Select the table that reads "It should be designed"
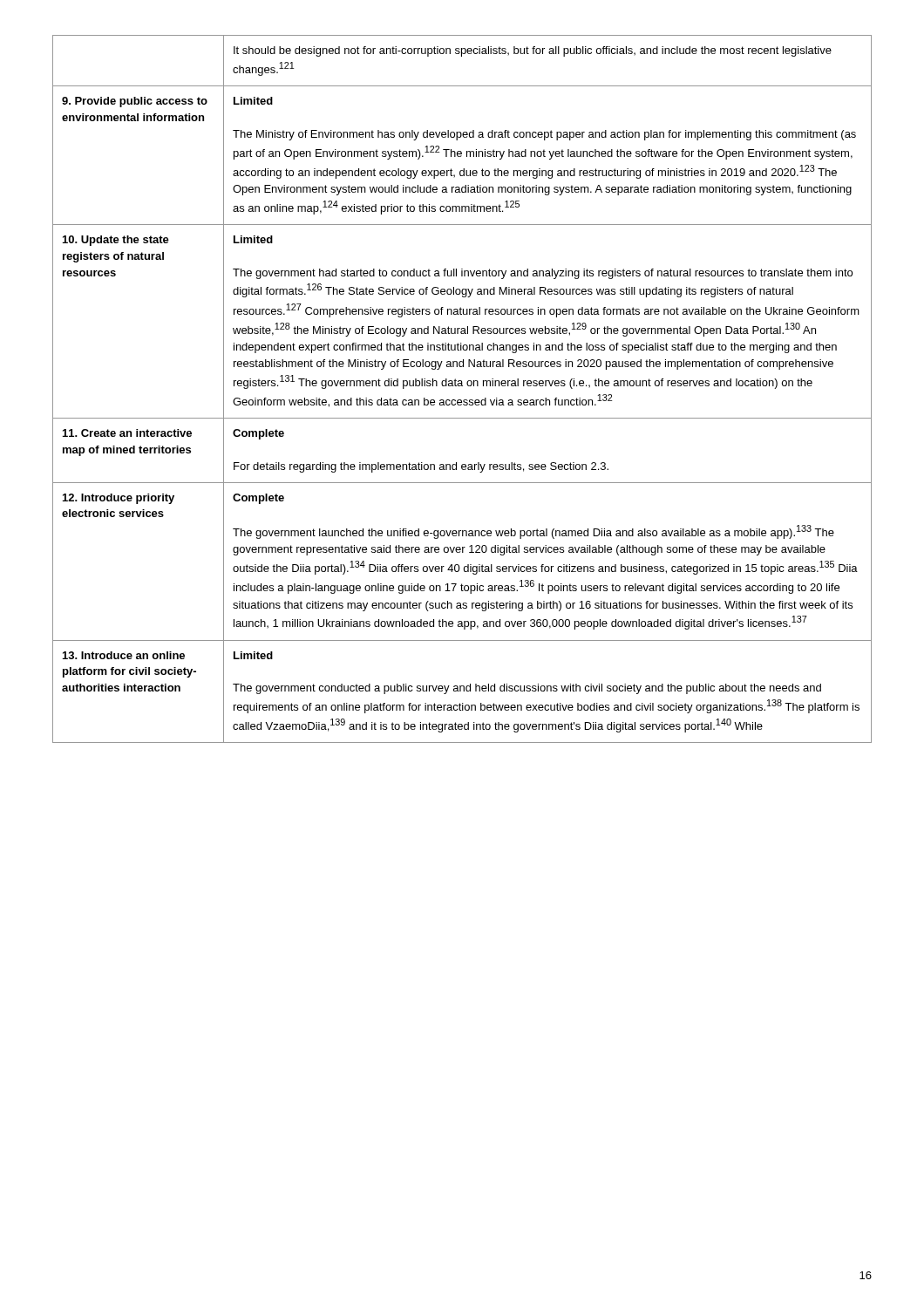 462,389
